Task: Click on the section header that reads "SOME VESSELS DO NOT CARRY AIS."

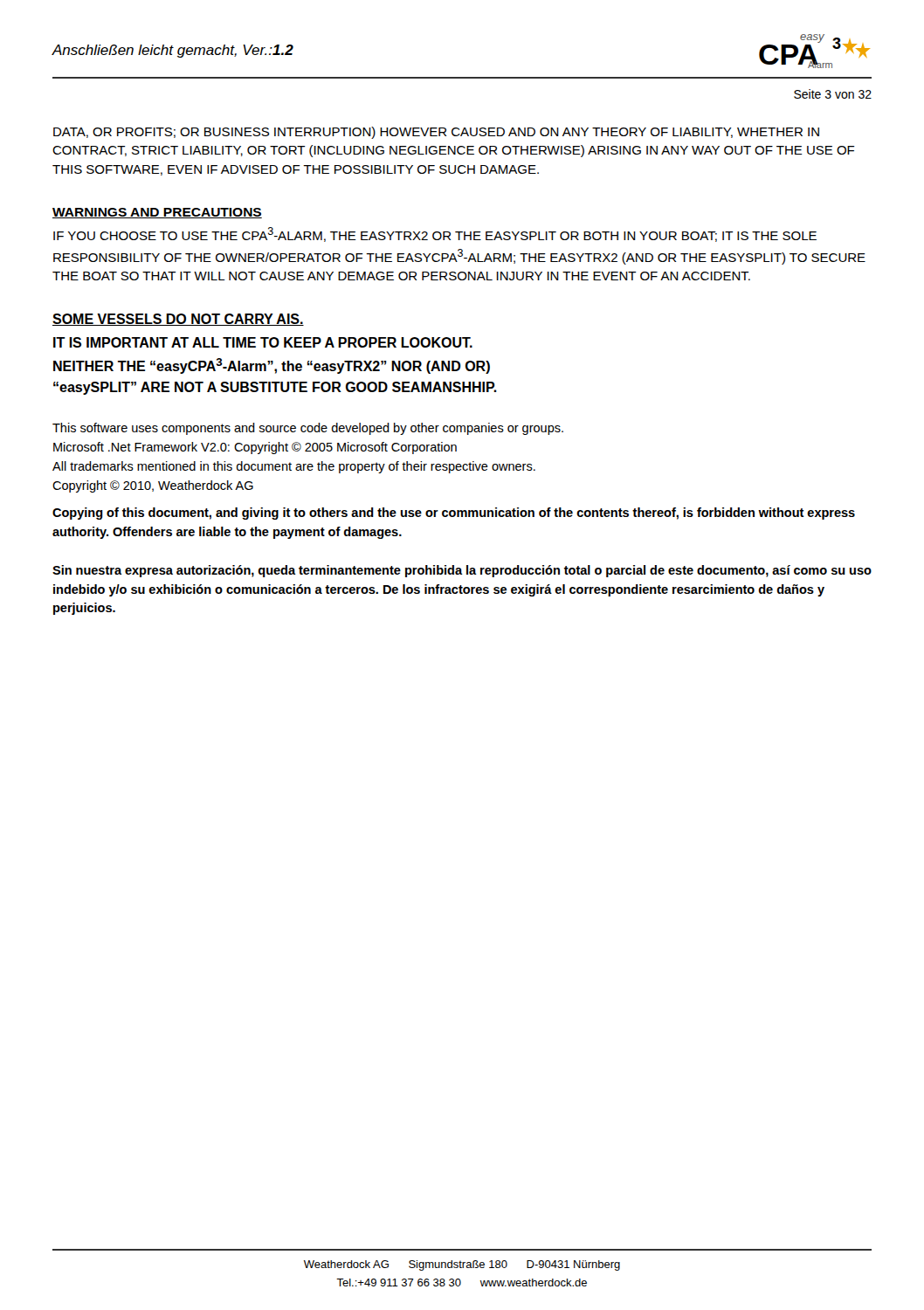Action: pyautogui.click(x=178, y=319)
